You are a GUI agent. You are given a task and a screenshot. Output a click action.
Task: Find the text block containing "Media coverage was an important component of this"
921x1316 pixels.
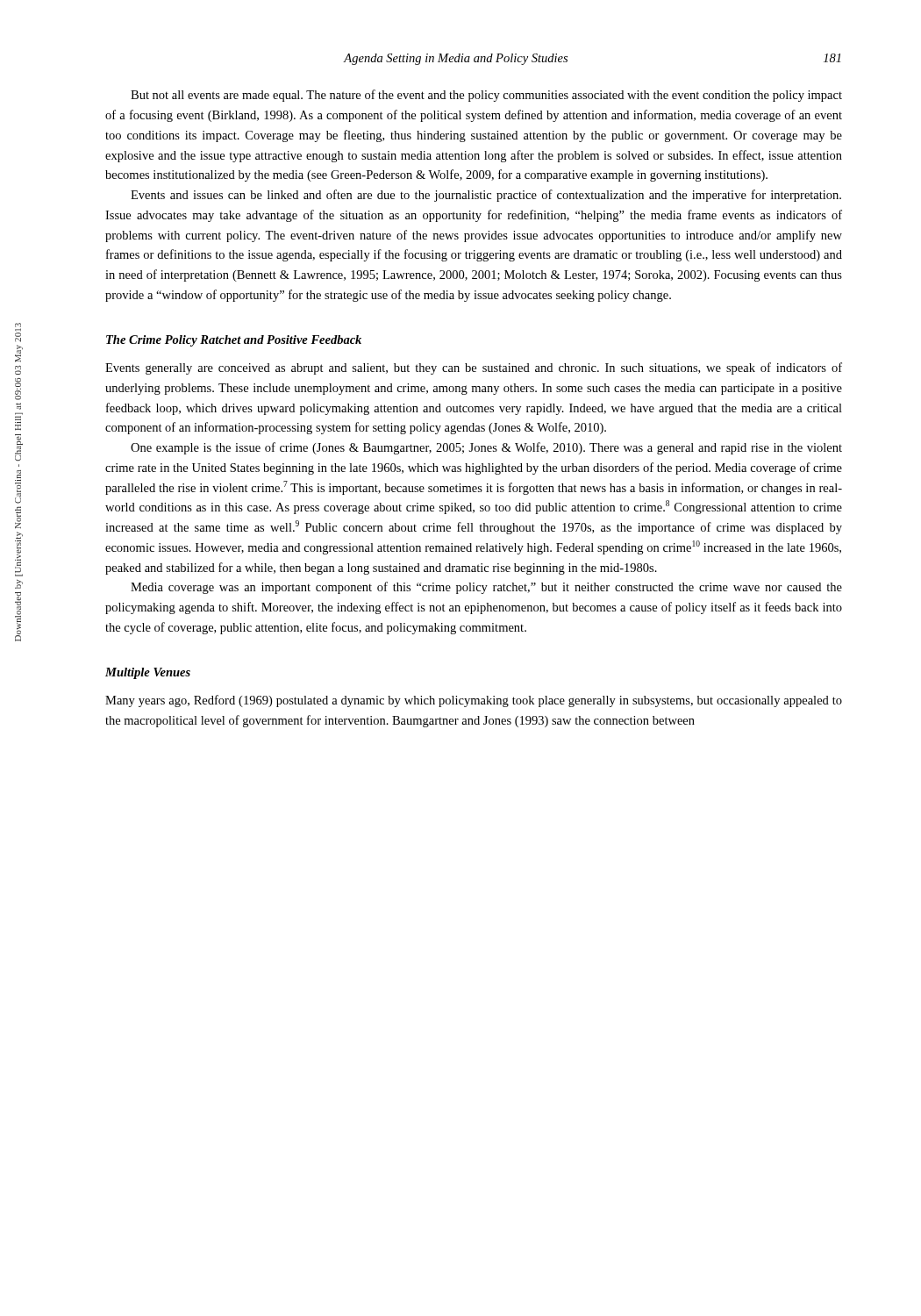tap(474, 607)
